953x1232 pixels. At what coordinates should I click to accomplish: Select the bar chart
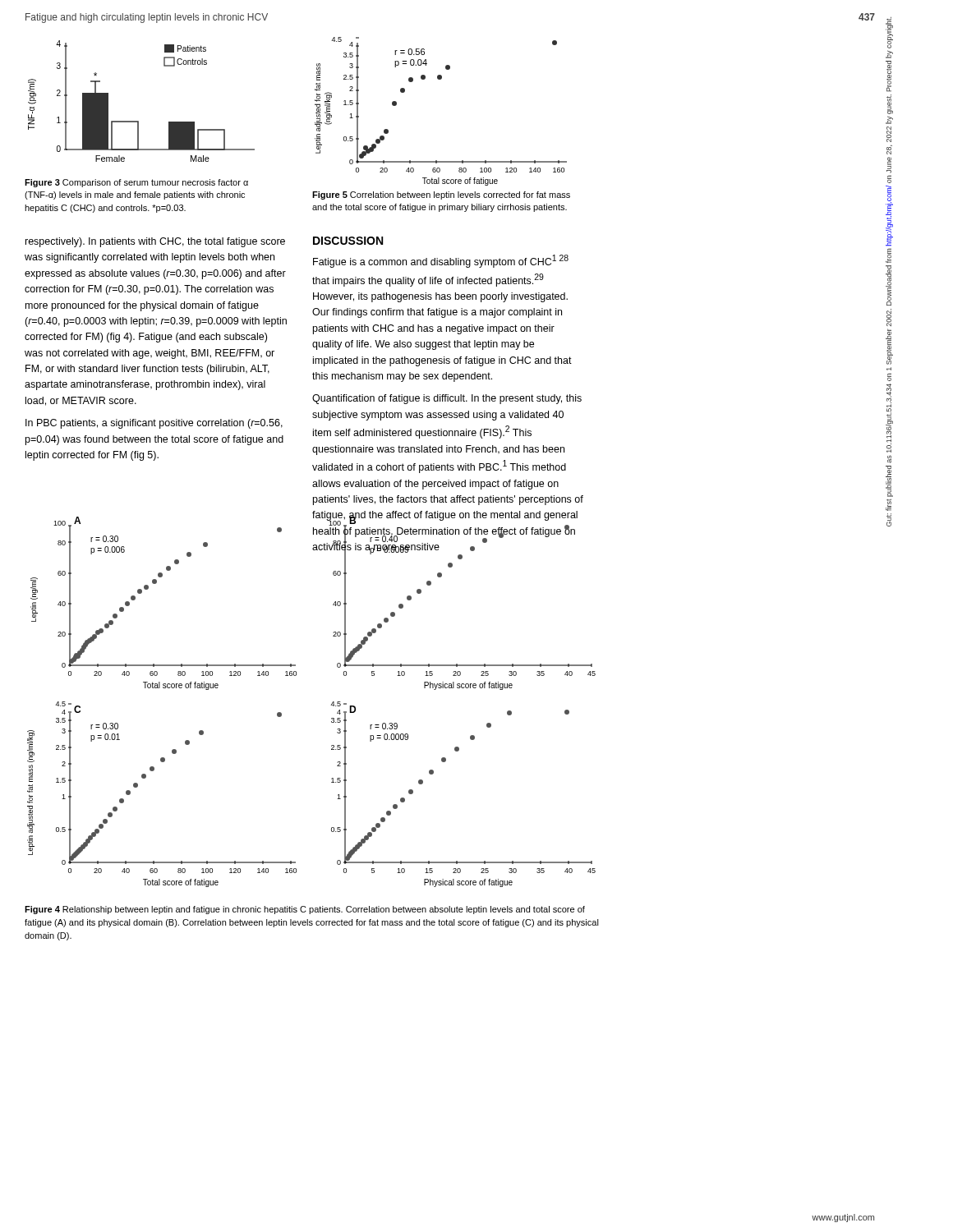[144, 104]
